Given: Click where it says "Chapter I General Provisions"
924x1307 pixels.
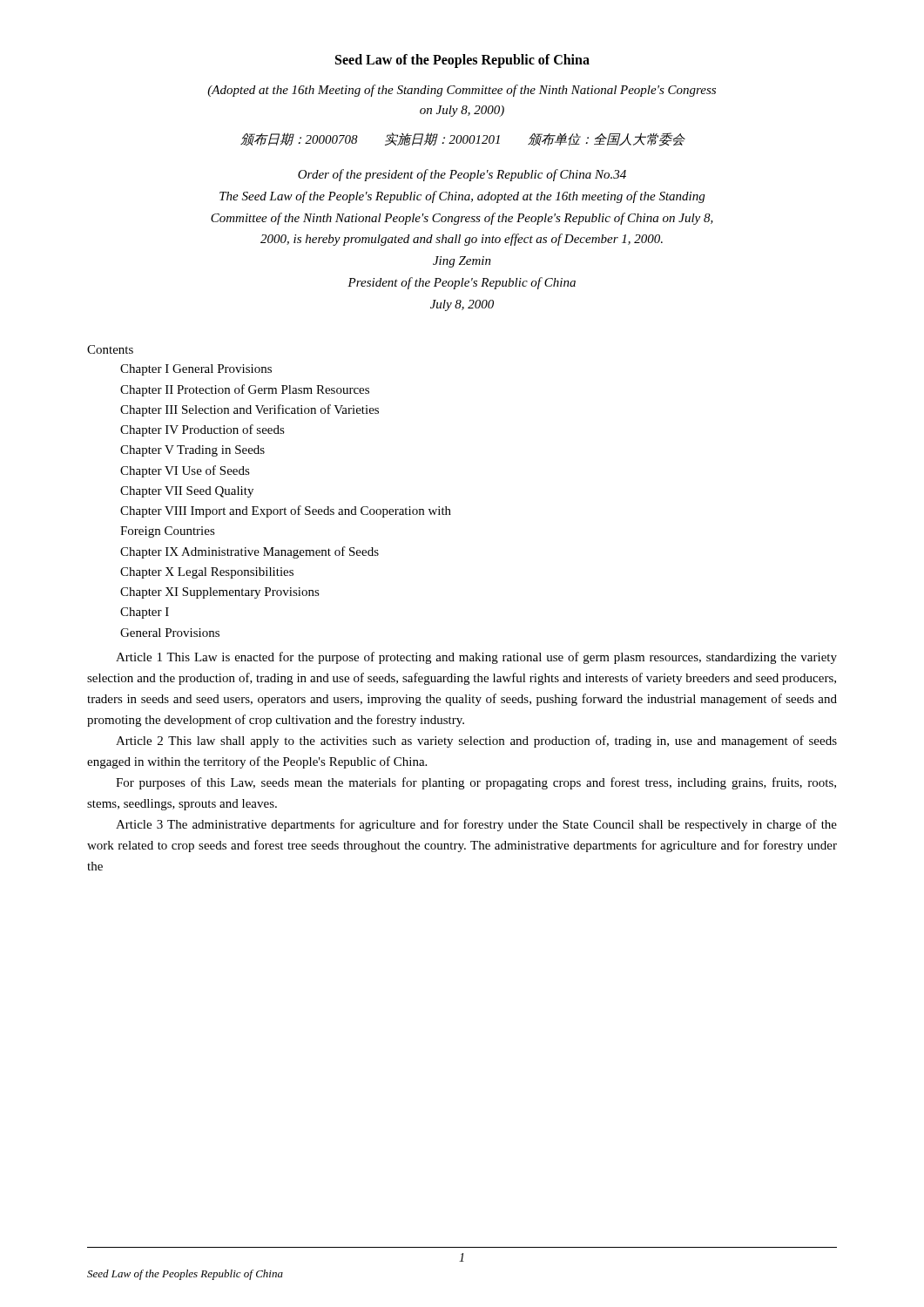Looking at the screenshot, I should (x=196, y=369).
